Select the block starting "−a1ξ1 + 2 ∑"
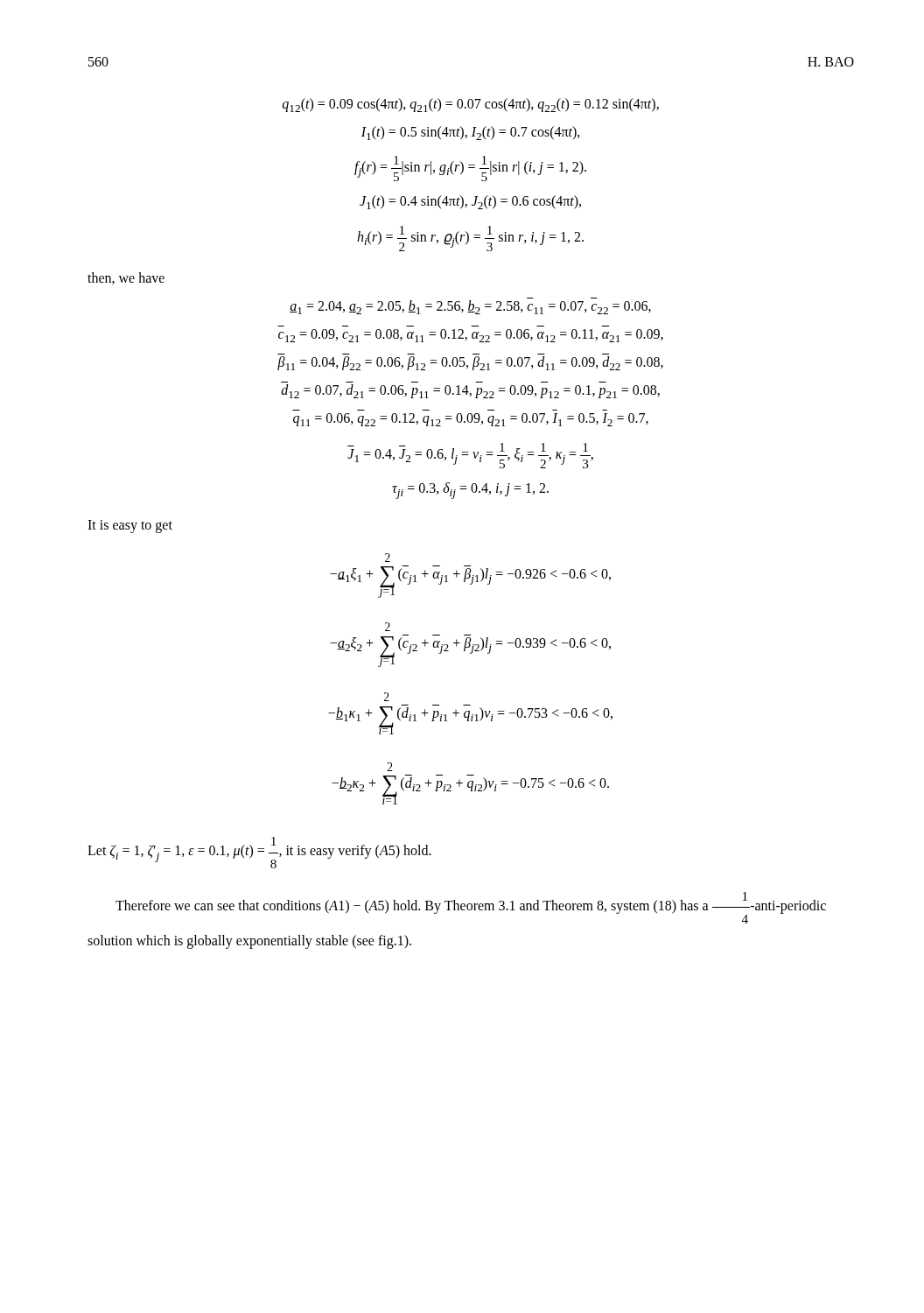The height and width of the screenshot is (1313, 924). 471,575
